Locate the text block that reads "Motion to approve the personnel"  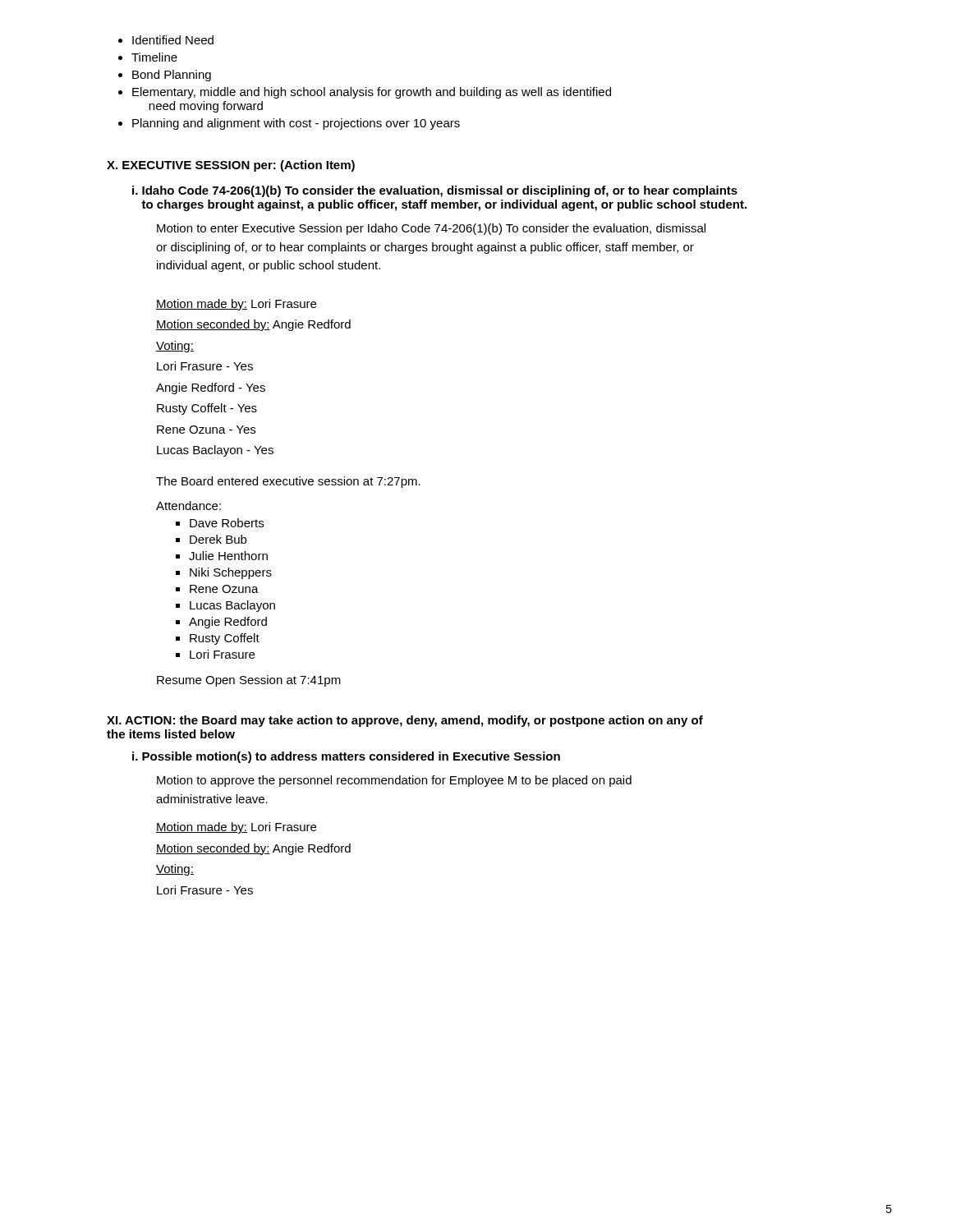coord(394,789)
